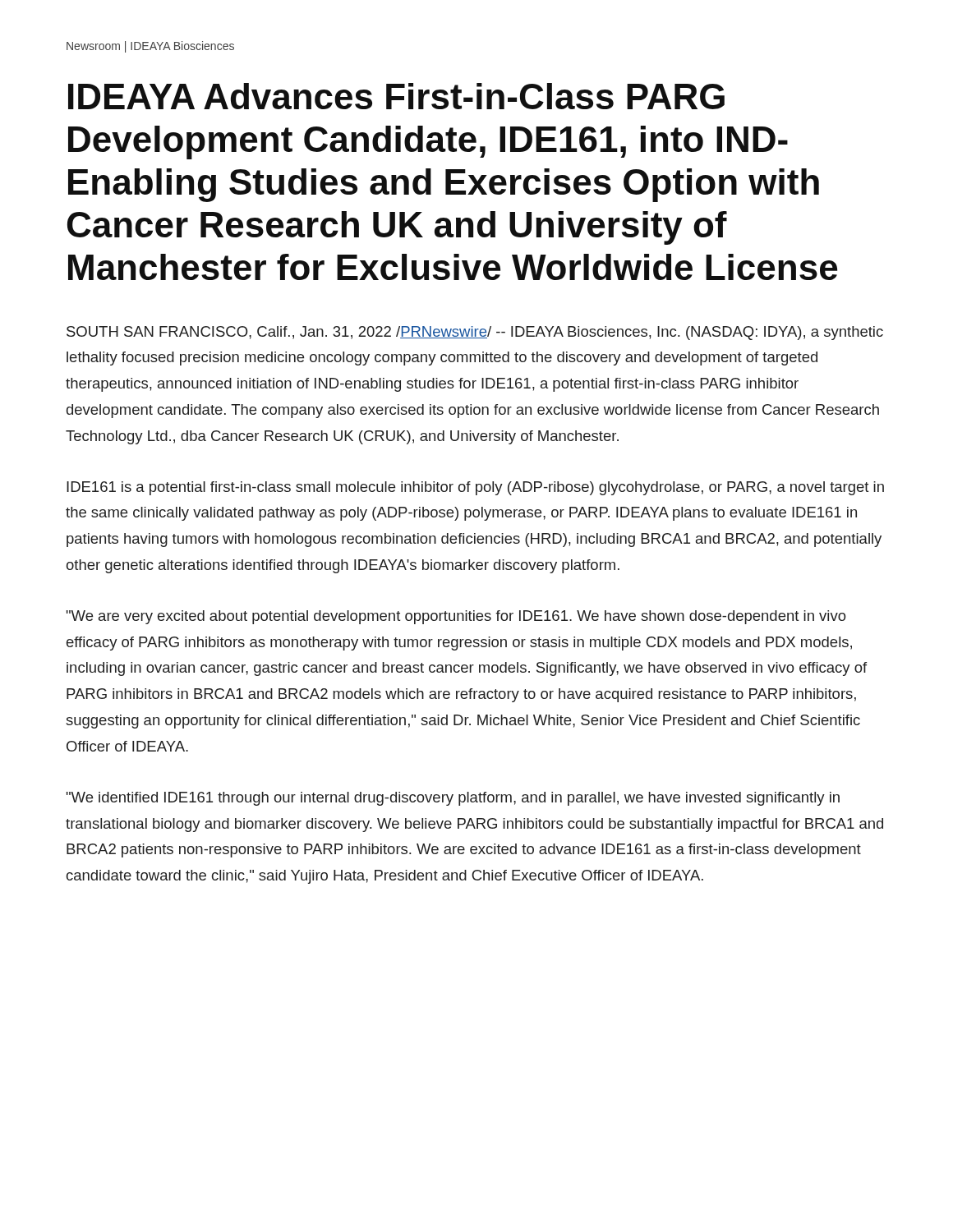Select the block starting "IDE161 is a potential first-in-class small molecule"
This screenshot has height=1232, width=953.
(x=475, y=526)
